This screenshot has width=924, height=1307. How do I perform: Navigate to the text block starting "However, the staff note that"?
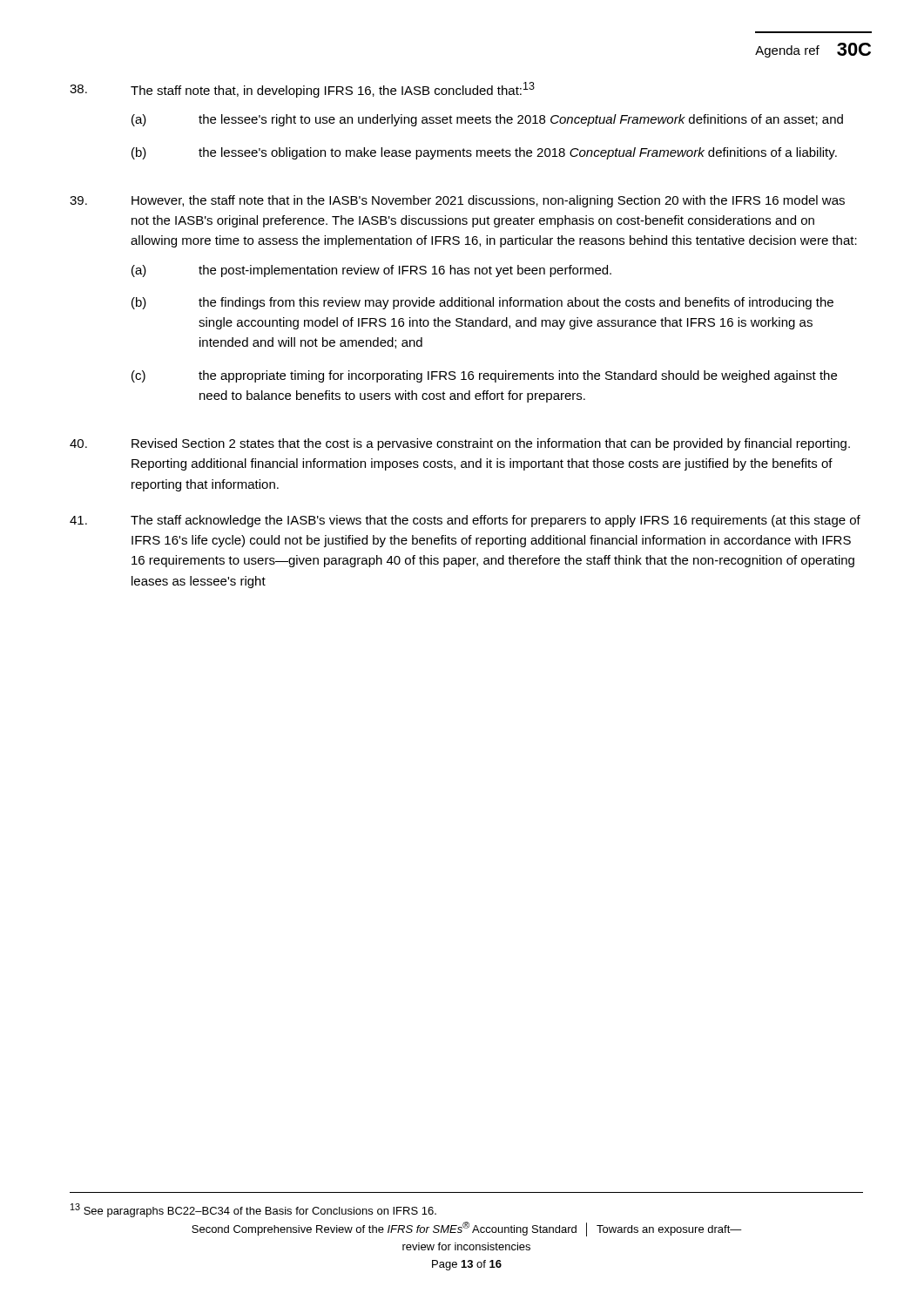click(x=466, y=304)
